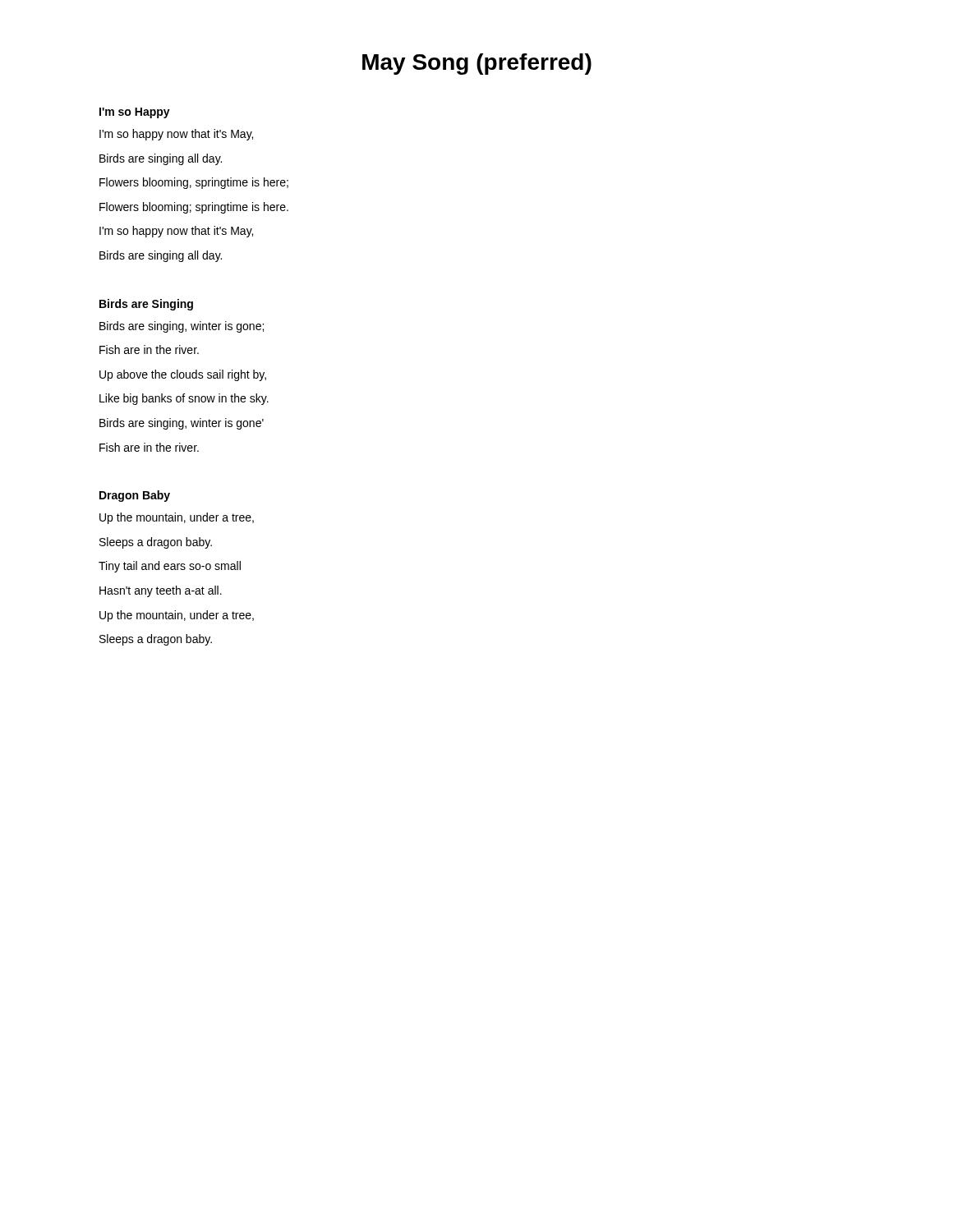Click on the text block starting "Birds are Singing"
Image resolution: width=953 pixels, height=1232 pixels.
click(x=146, y=304)
